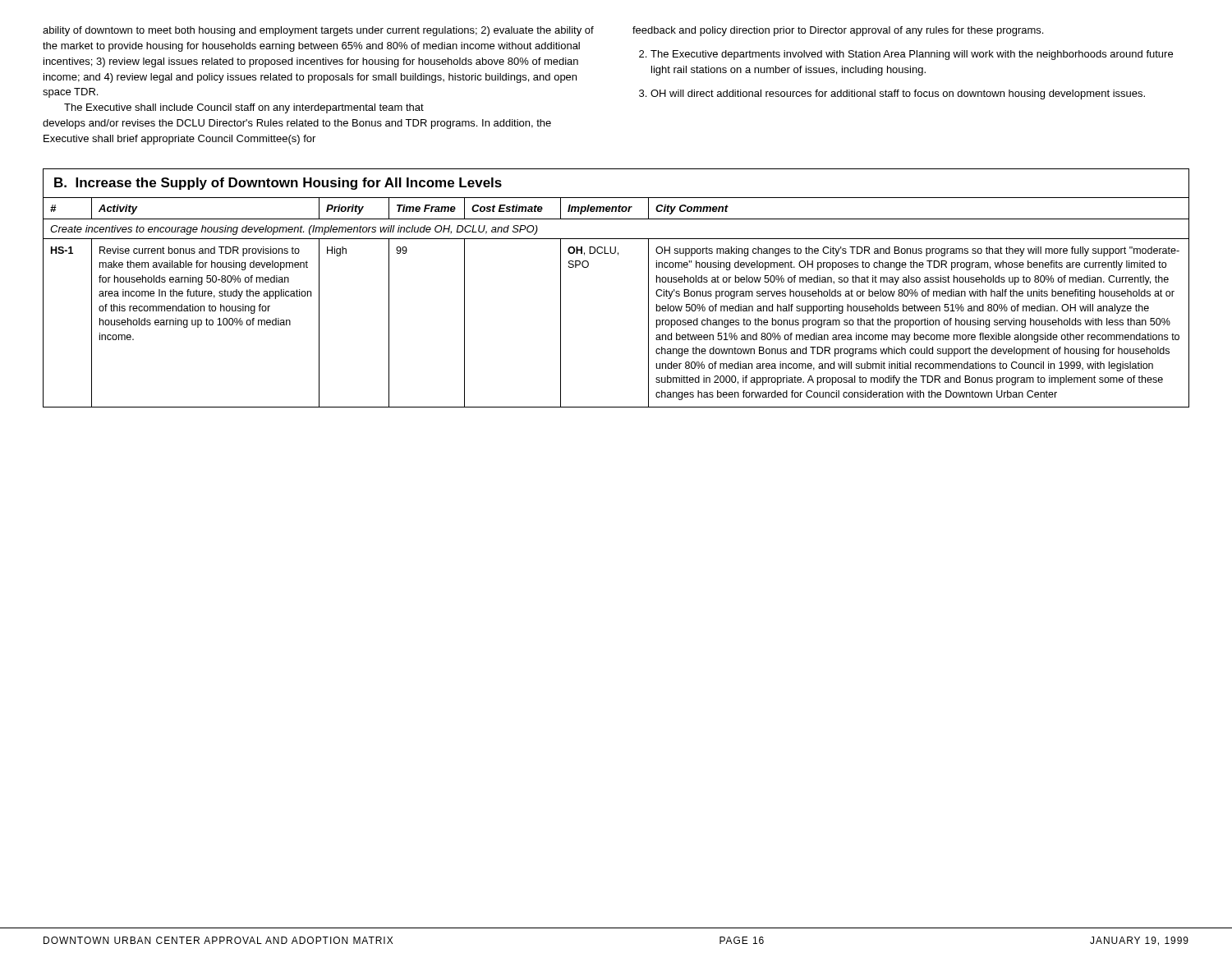Image resolution: width=1232 pixels, height=953 pixels.
Task: Point to the passage starting "The Executive departments involved"
Action: pos(912,61)
